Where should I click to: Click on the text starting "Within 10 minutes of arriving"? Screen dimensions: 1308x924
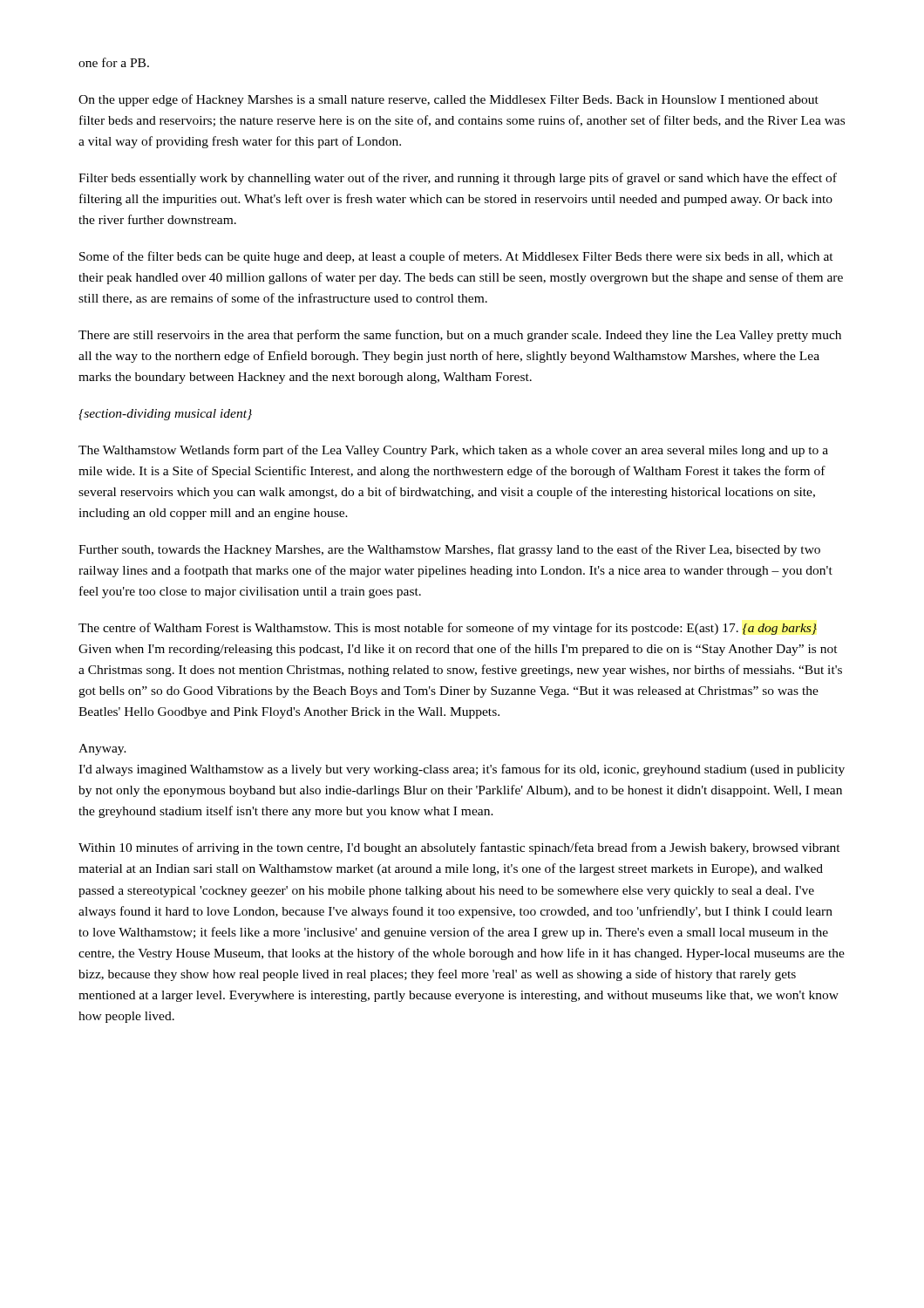[461, 931]
